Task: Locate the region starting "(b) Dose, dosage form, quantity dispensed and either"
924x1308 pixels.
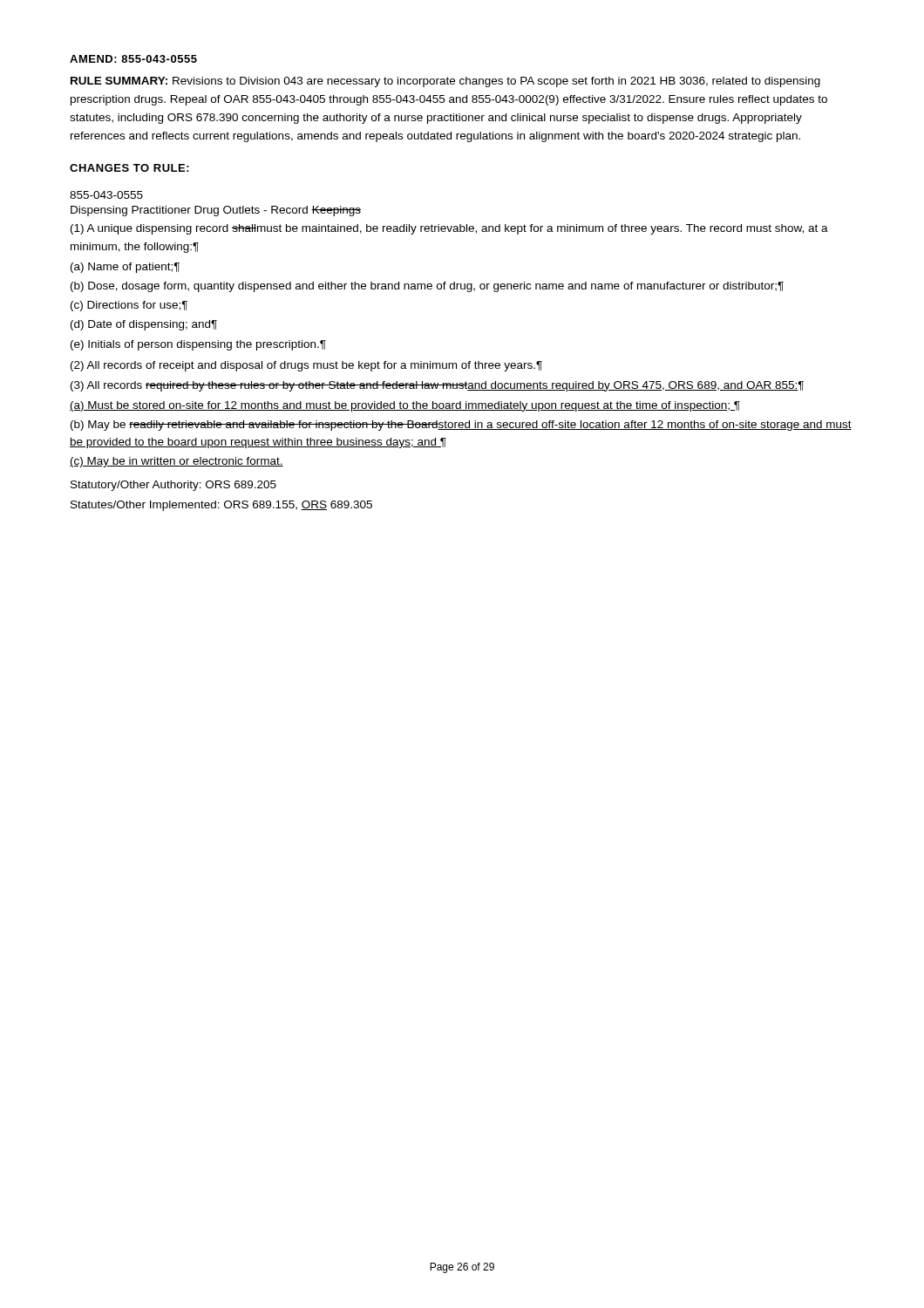Action: click(x=427, y=285)
